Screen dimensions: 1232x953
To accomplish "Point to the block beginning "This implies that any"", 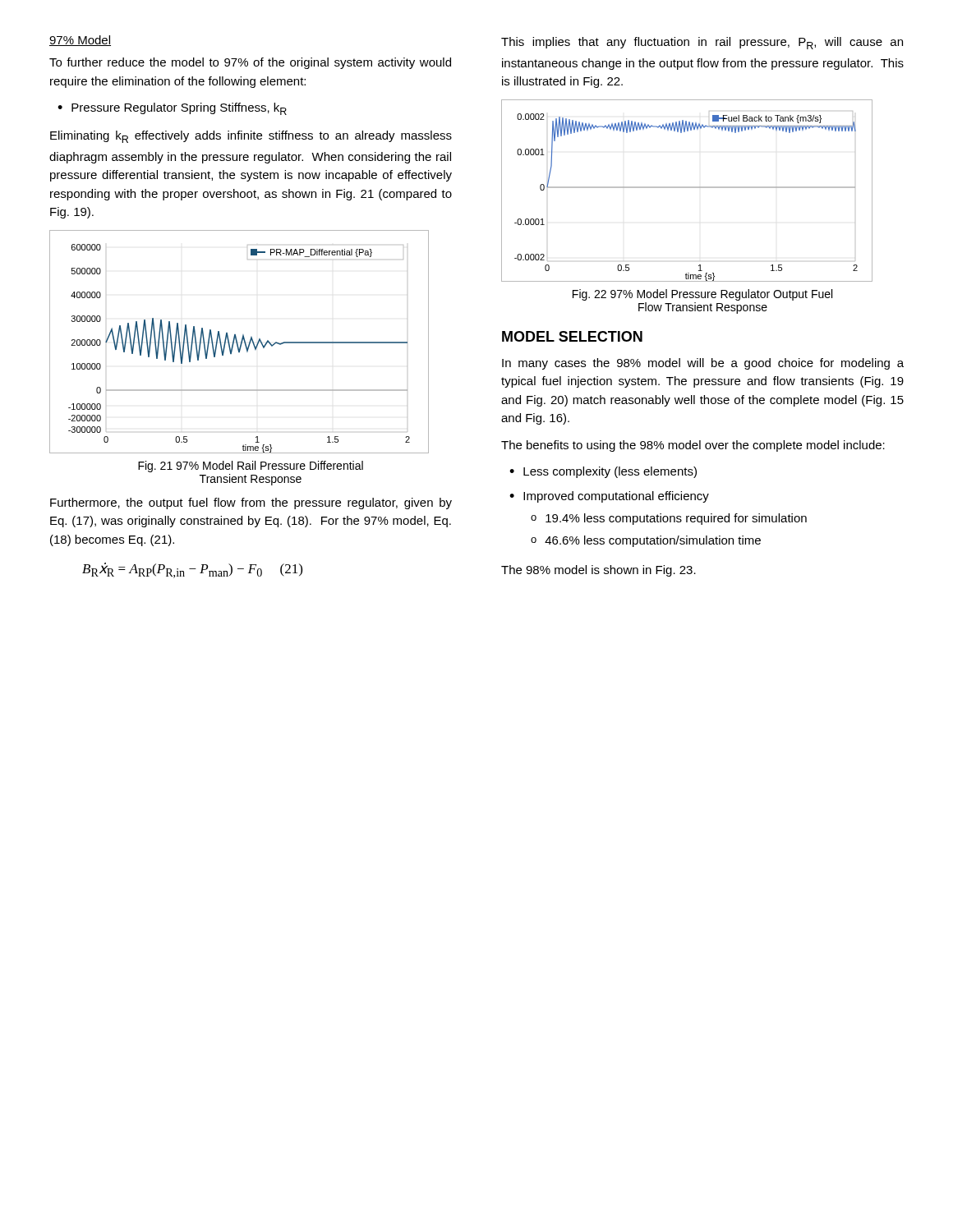I will [x=702, y=61].
